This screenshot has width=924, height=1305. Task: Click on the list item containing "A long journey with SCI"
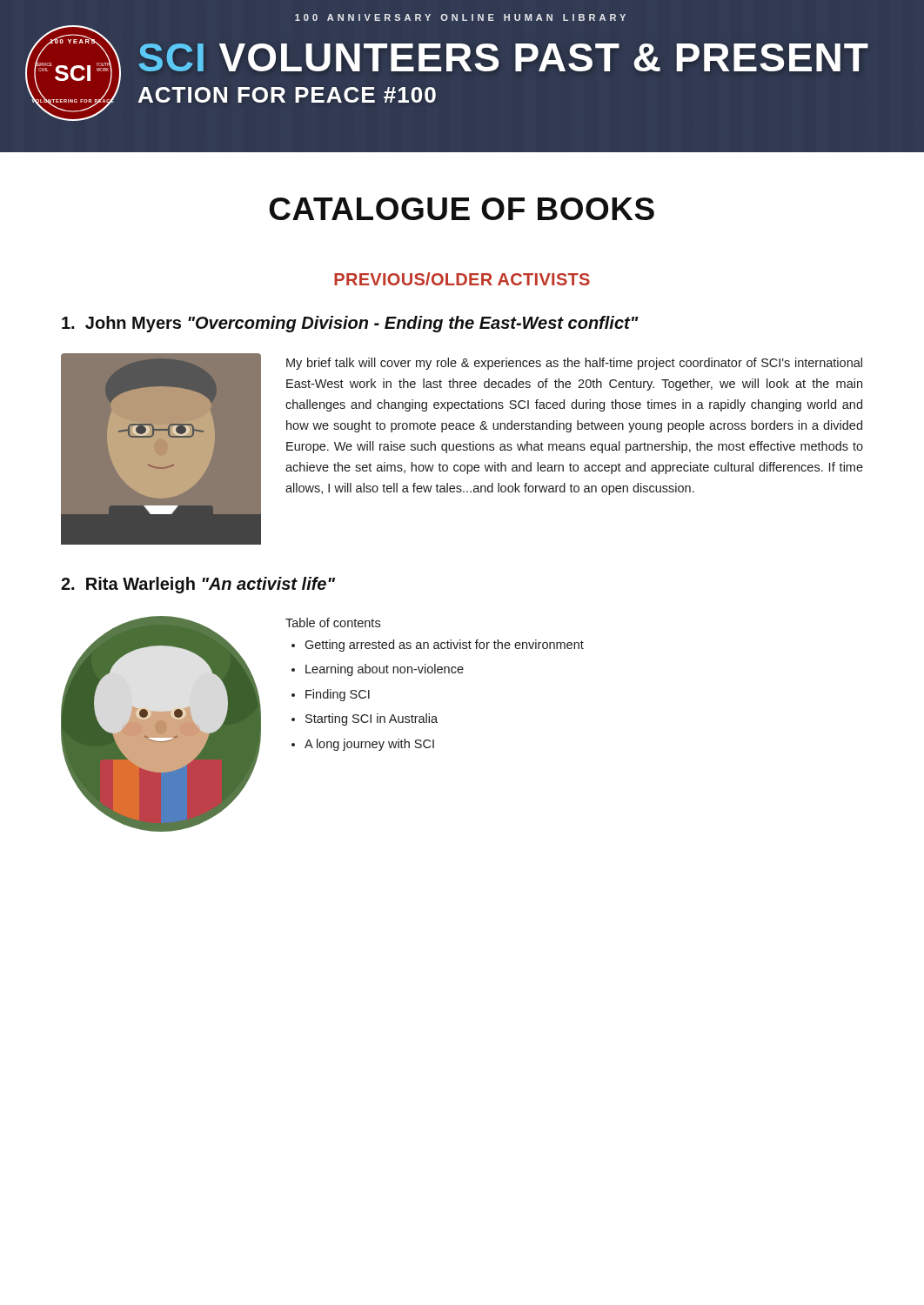coord(370,744)
